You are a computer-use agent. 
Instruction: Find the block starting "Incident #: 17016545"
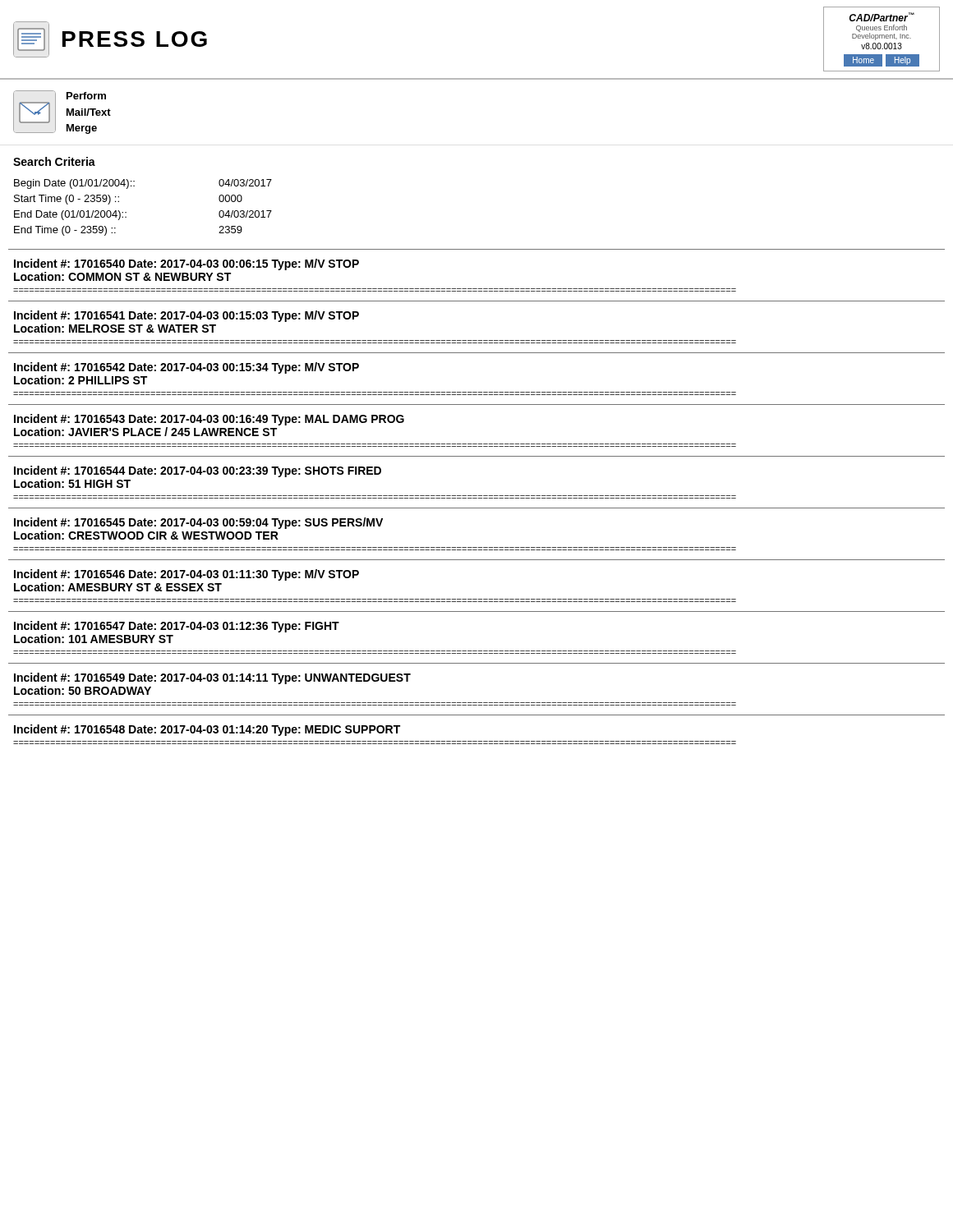click(x=198, y=523)
